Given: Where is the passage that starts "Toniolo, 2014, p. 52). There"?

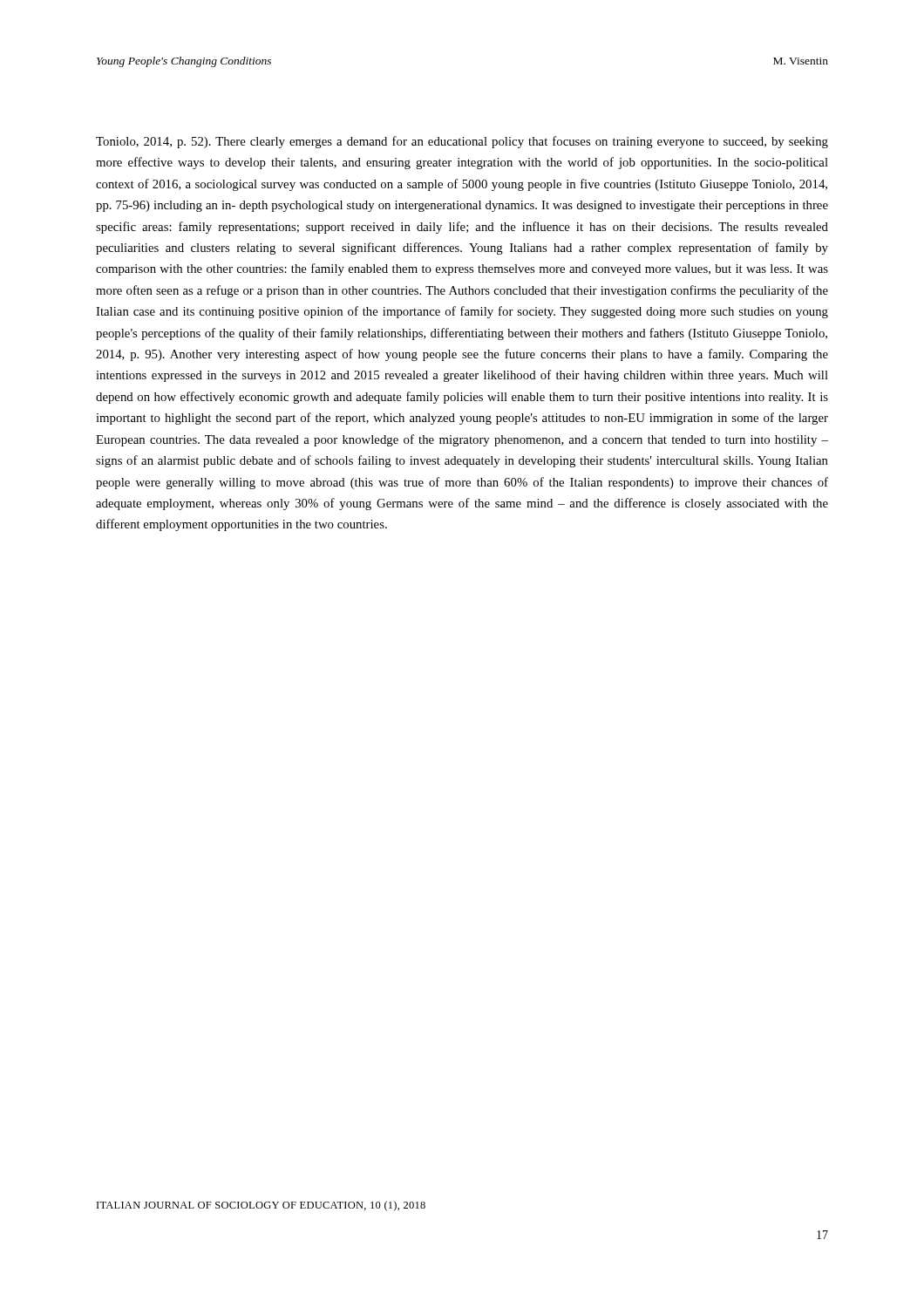Looking at the screenshot, I should tap(462, 333).
